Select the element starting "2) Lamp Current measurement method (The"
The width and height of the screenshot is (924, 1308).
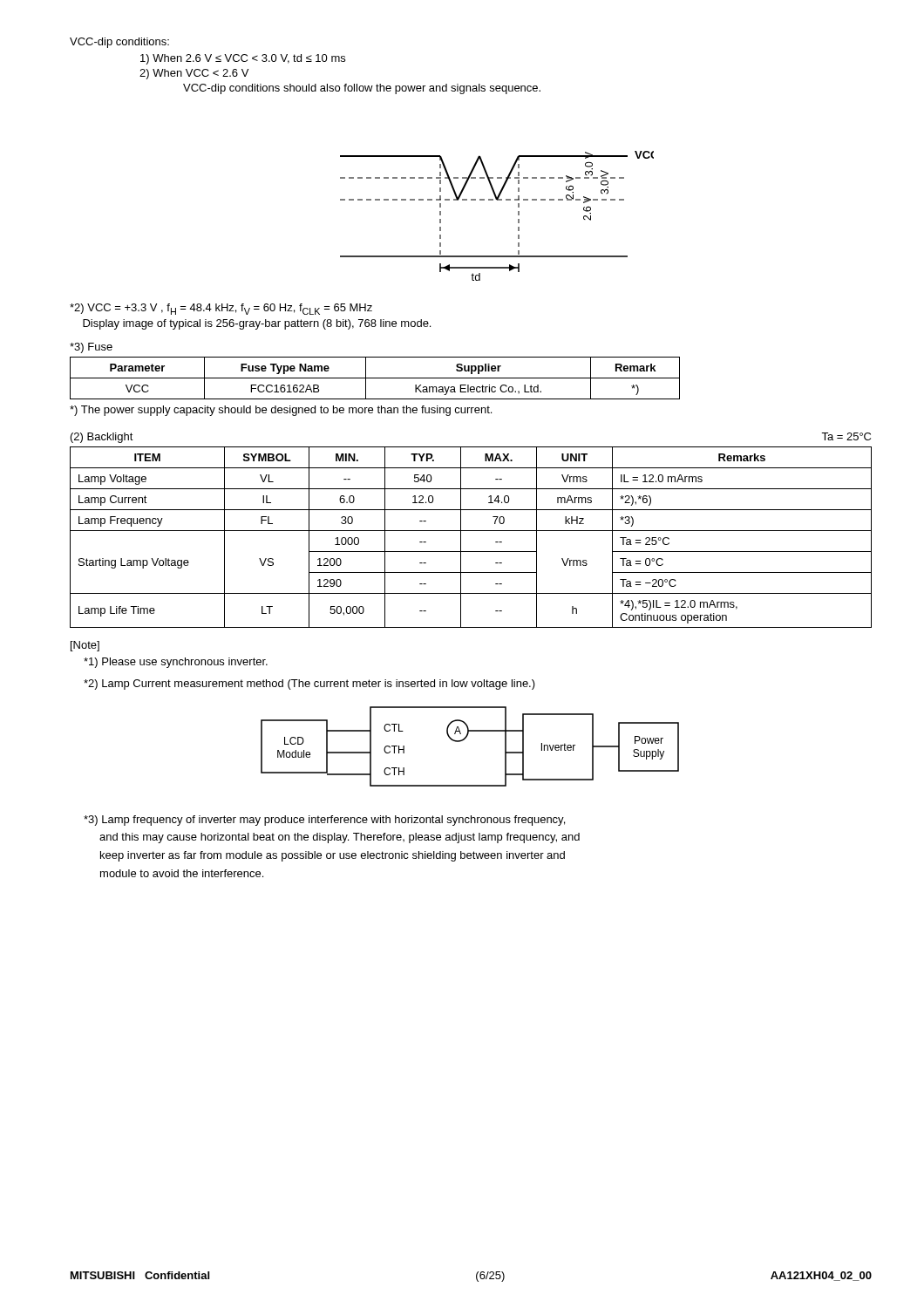click(309, 683)
